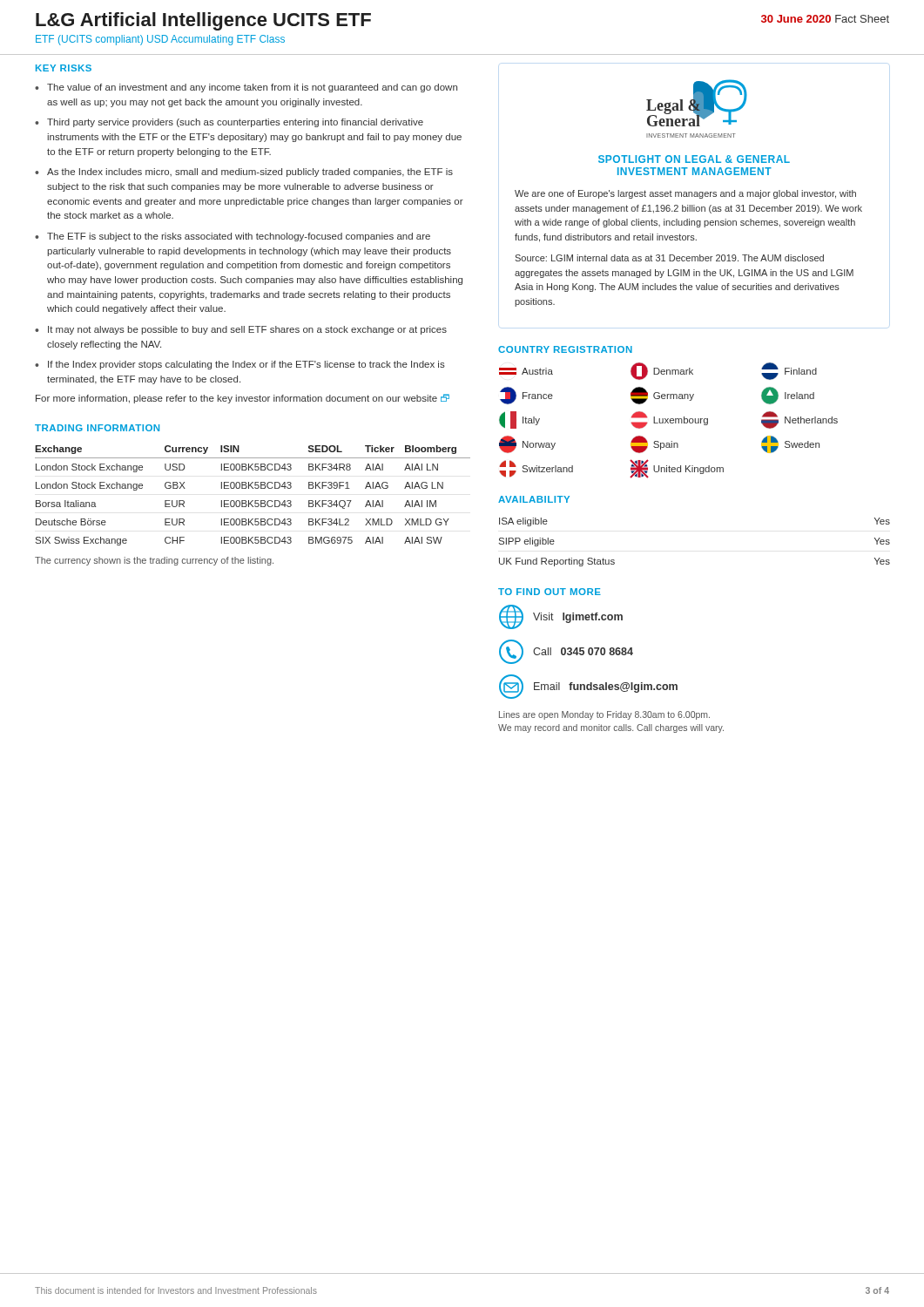Select the logo
This screenshot has width=924, height=1307.
(694, 111)
